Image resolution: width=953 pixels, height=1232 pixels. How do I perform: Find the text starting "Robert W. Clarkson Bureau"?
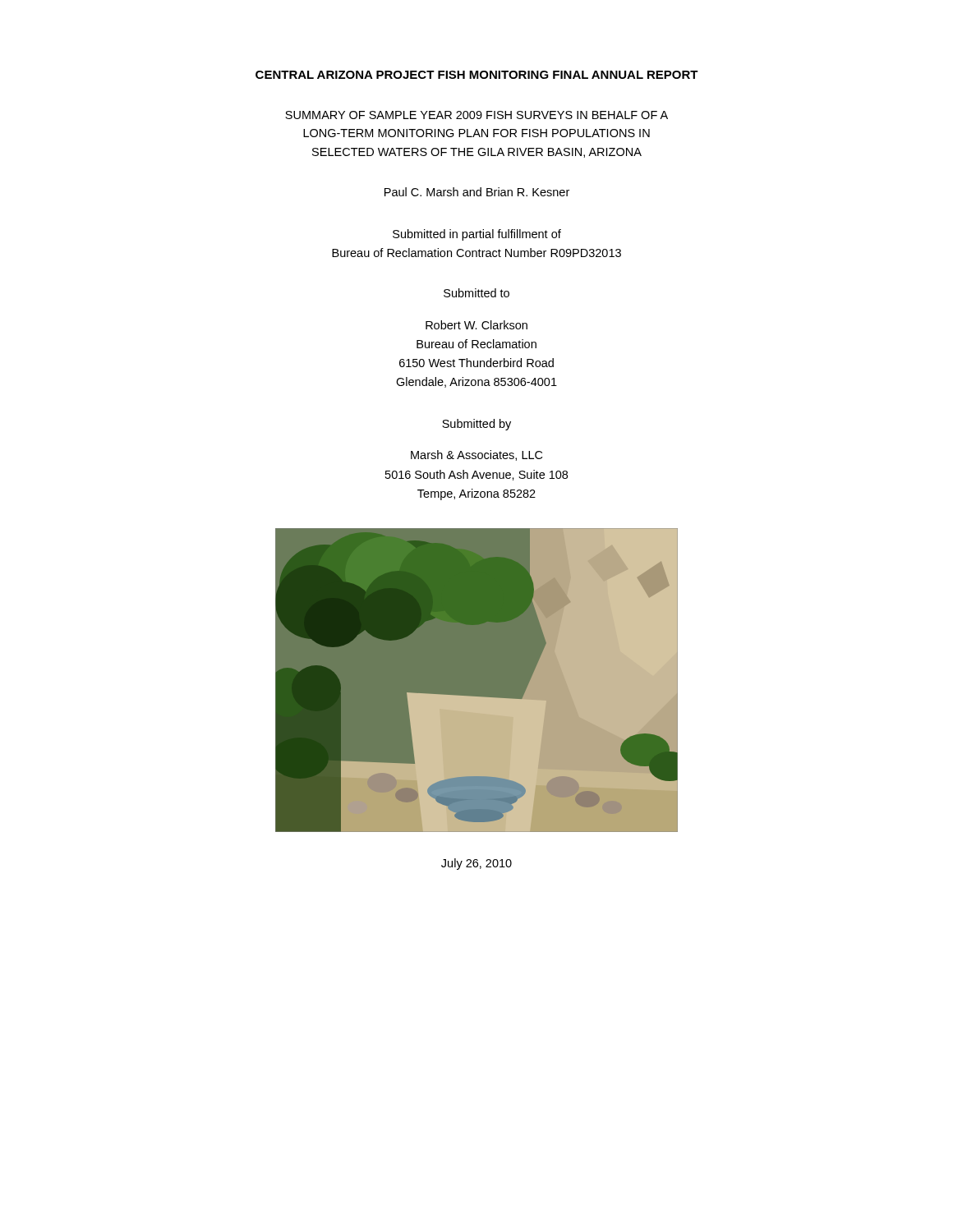[476, 354]
